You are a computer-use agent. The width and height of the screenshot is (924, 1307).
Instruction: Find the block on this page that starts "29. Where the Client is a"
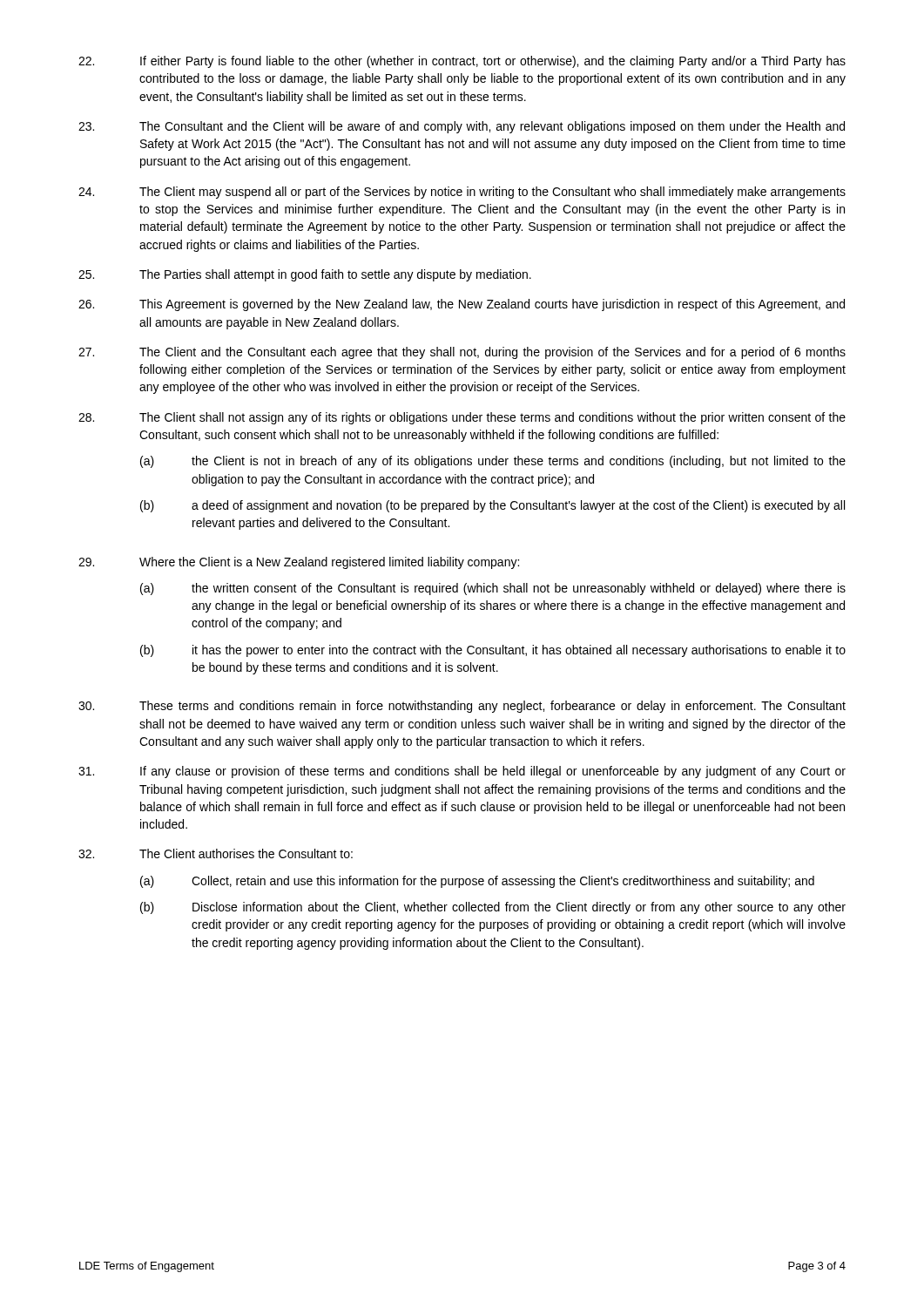[x=462, y=619]
